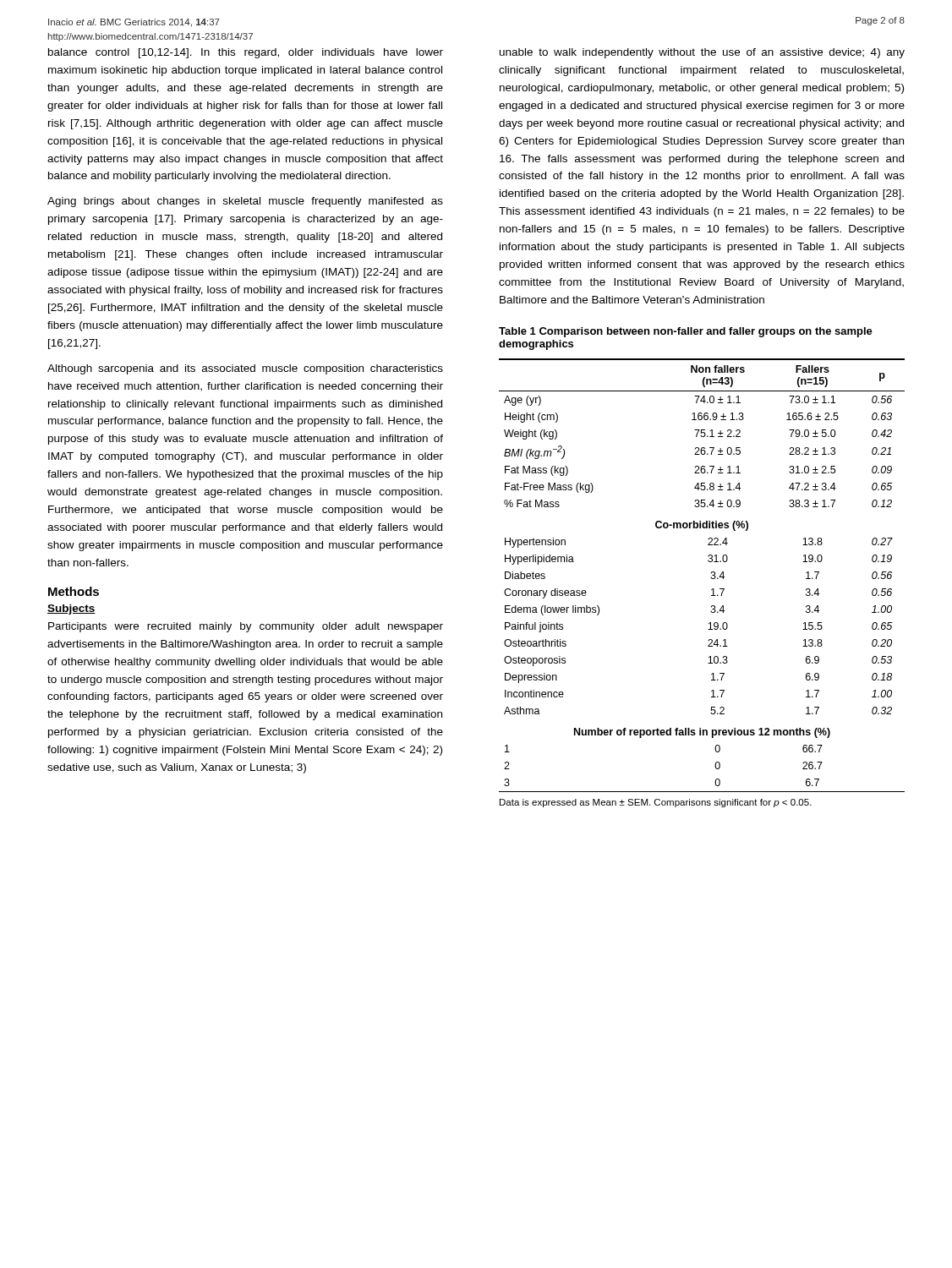The height and width of the screenshot is (1268, 952).
Task: Click the passage that begins "Participants were recruited mainly by community"
Action: click(245, 697)
